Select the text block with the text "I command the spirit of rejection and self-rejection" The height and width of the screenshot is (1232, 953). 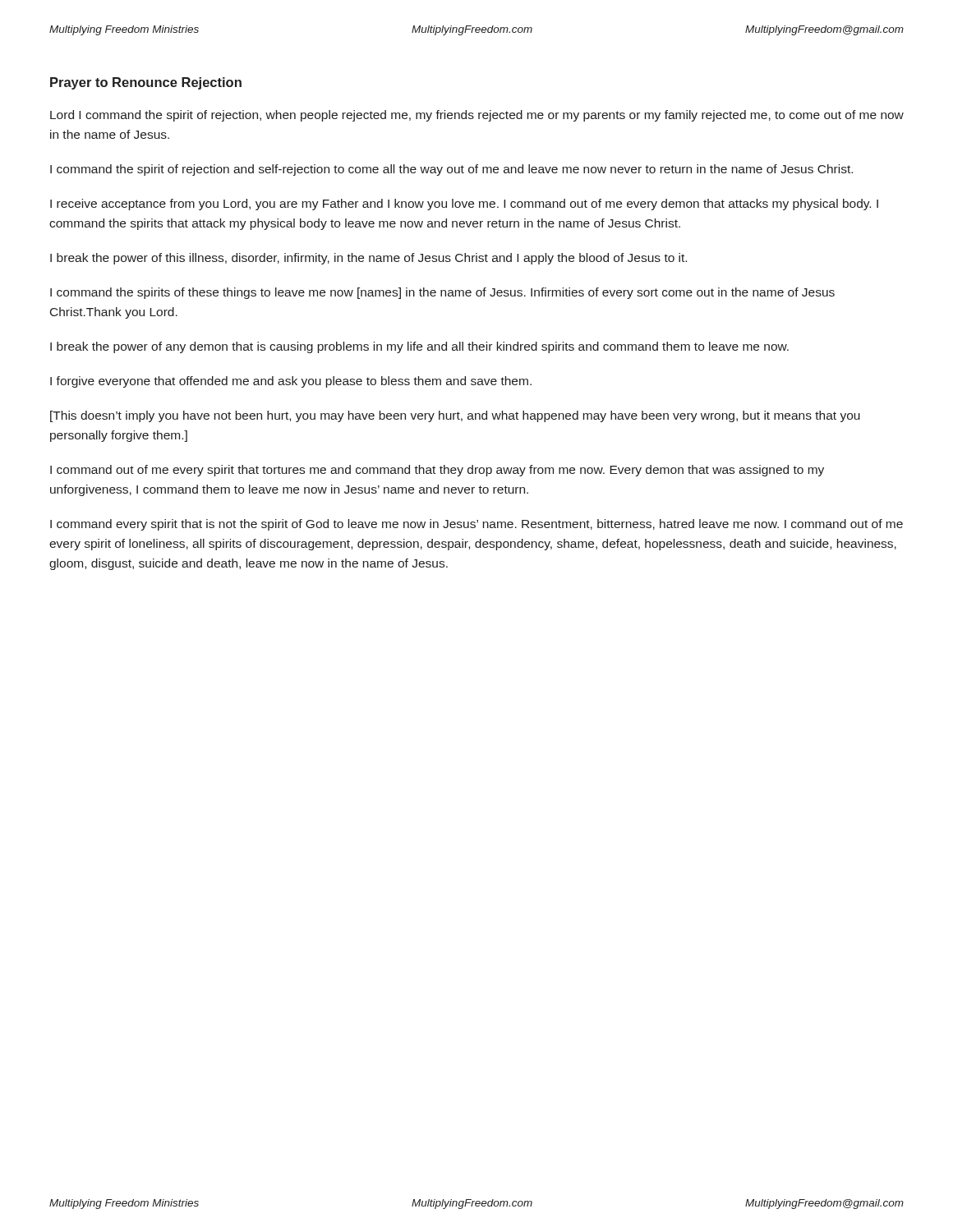click(452, 169)
